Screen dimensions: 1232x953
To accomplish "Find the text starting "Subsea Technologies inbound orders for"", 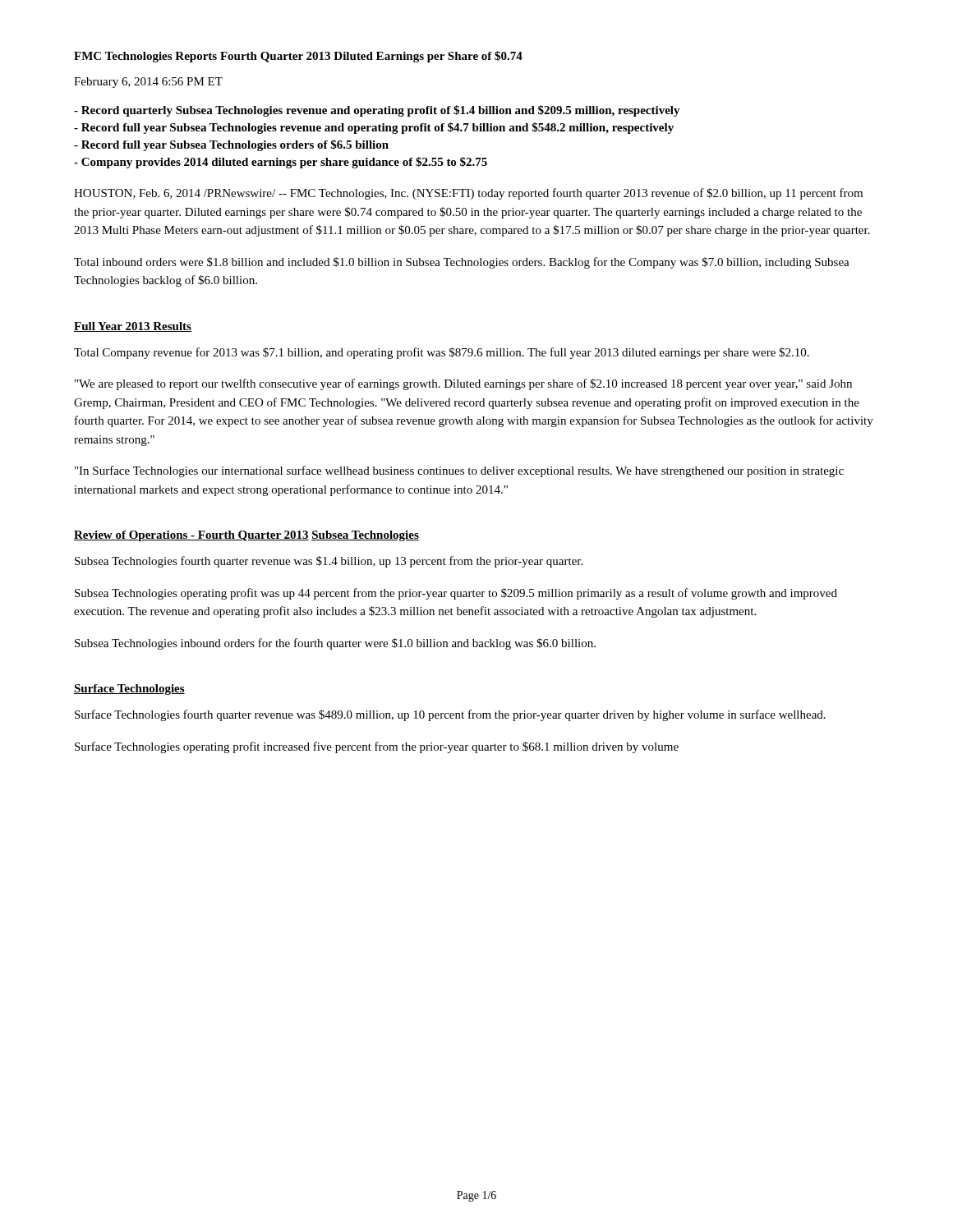I will 335,643.
